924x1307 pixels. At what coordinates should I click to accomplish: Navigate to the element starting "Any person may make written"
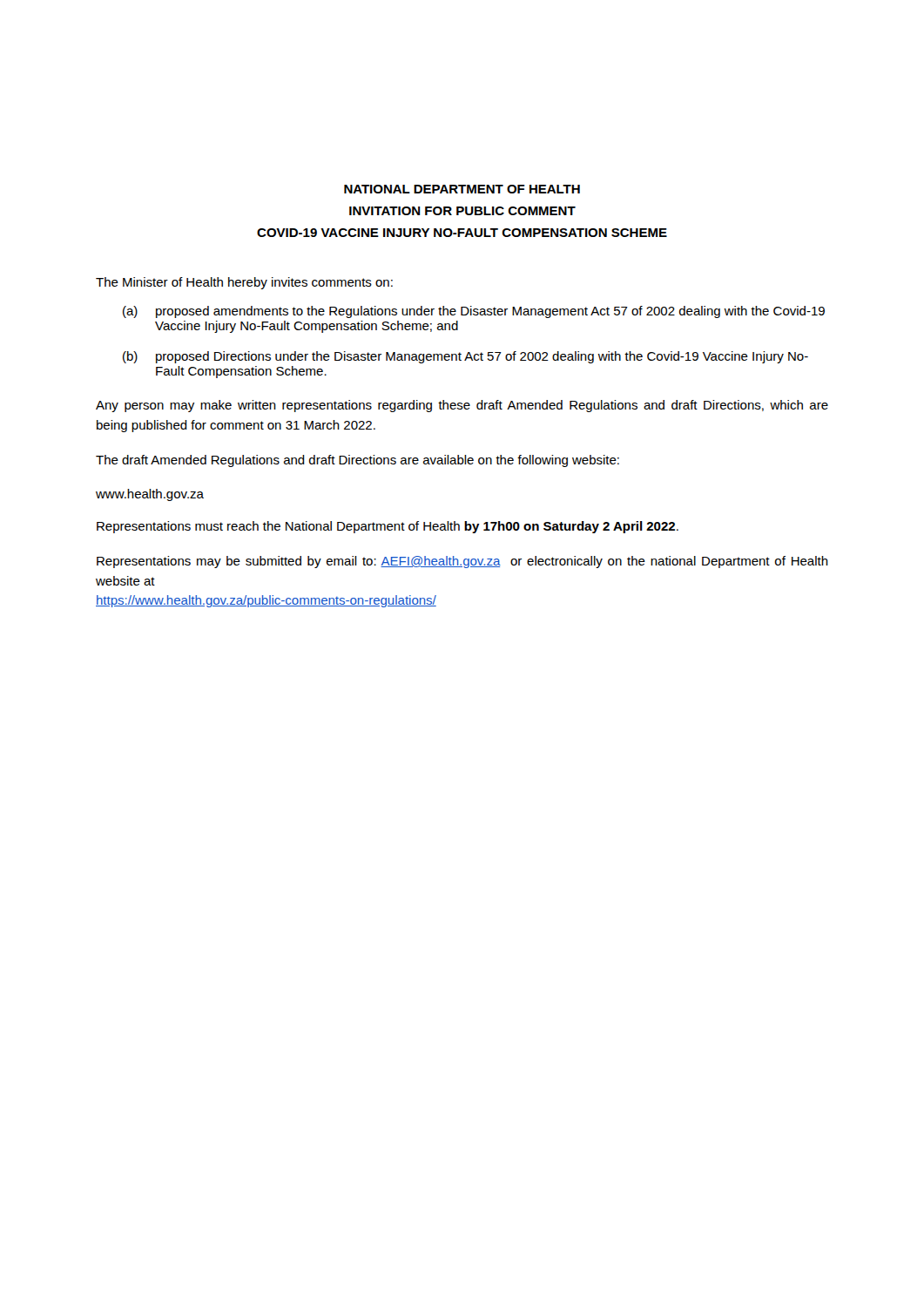tap(462, 415)
